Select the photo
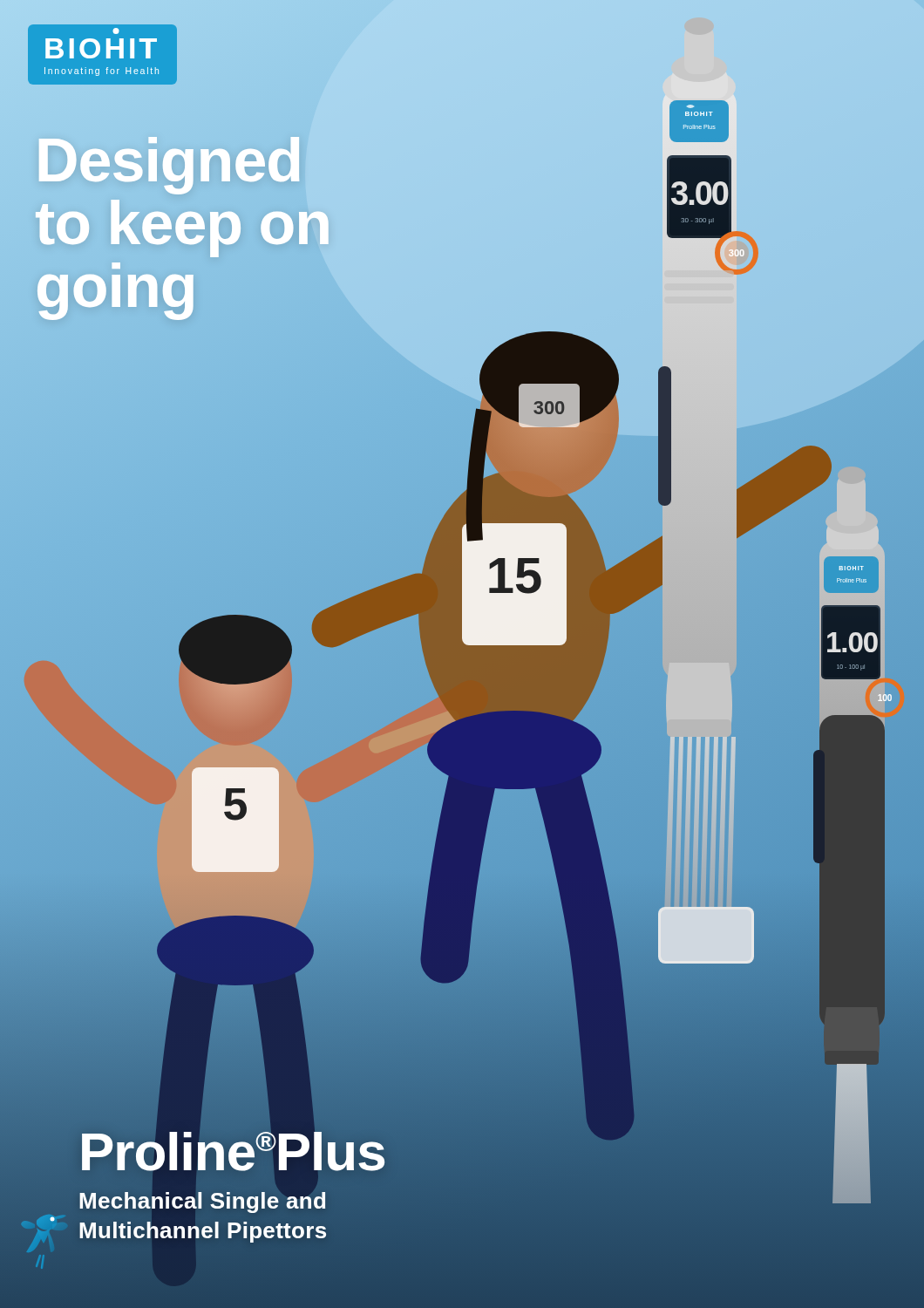The width and height of the screenshot is (924, 1308). click(462, 654)
